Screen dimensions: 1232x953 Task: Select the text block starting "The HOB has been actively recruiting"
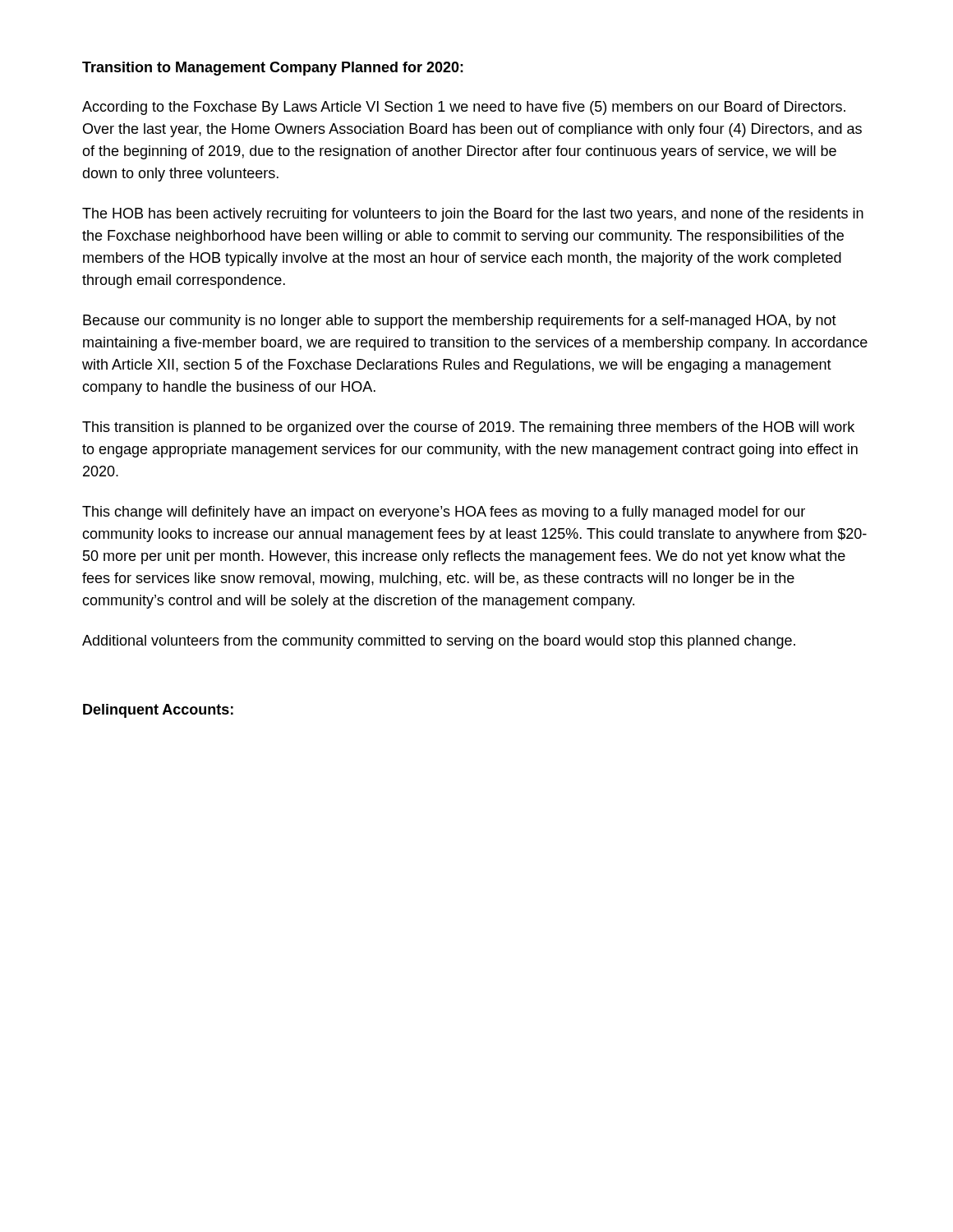473,247
